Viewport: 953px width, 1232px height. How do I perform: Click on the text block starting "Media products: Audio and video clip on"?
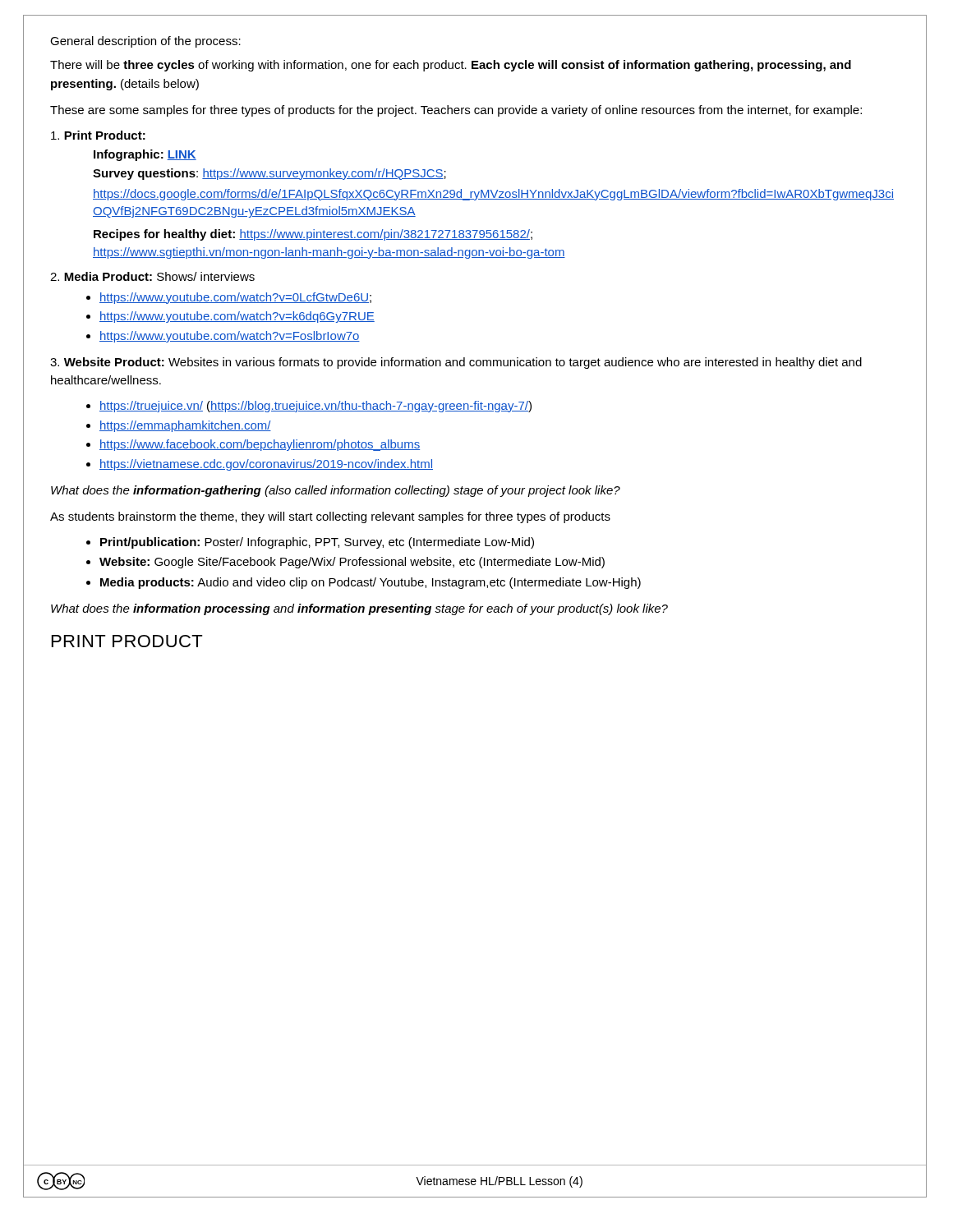(370, 582)
